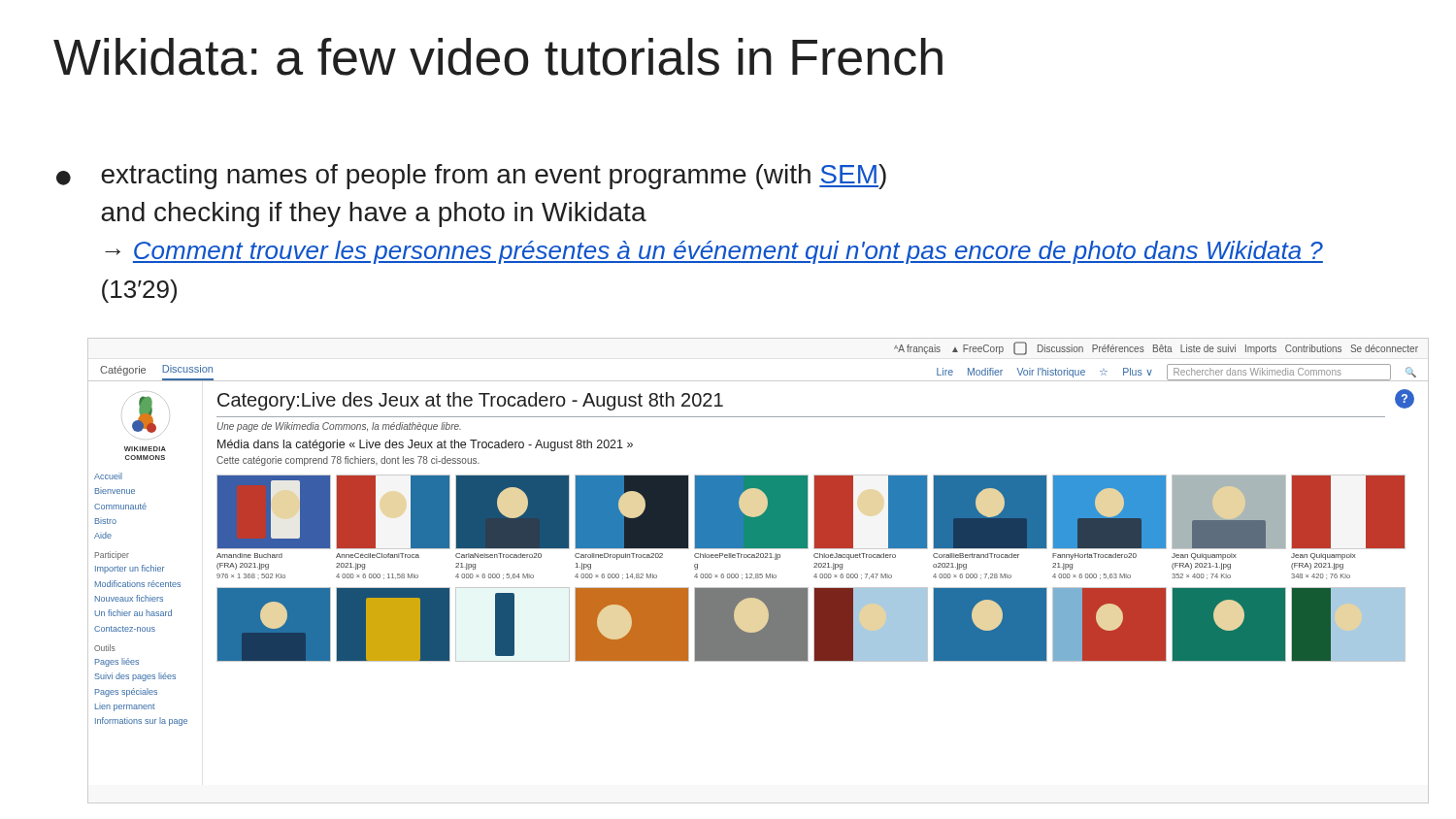The width and height of the screenshot is (1456, 819).
Task: Click on the region starting "Wikidata: a few video"
Action: click(499, 57)
